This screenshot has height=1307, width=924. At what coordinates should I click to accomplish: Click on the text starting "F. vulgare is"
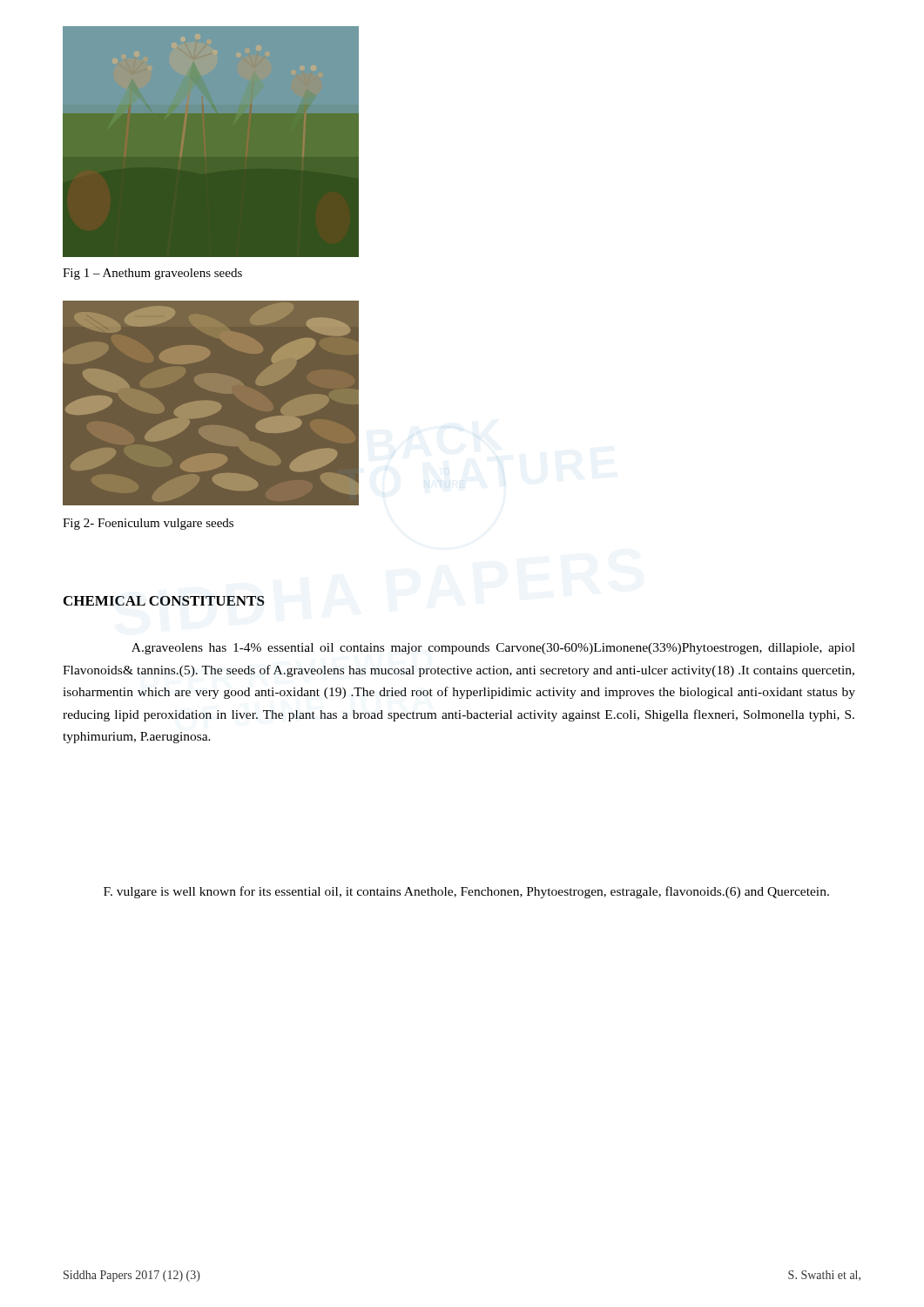(446, 891)
